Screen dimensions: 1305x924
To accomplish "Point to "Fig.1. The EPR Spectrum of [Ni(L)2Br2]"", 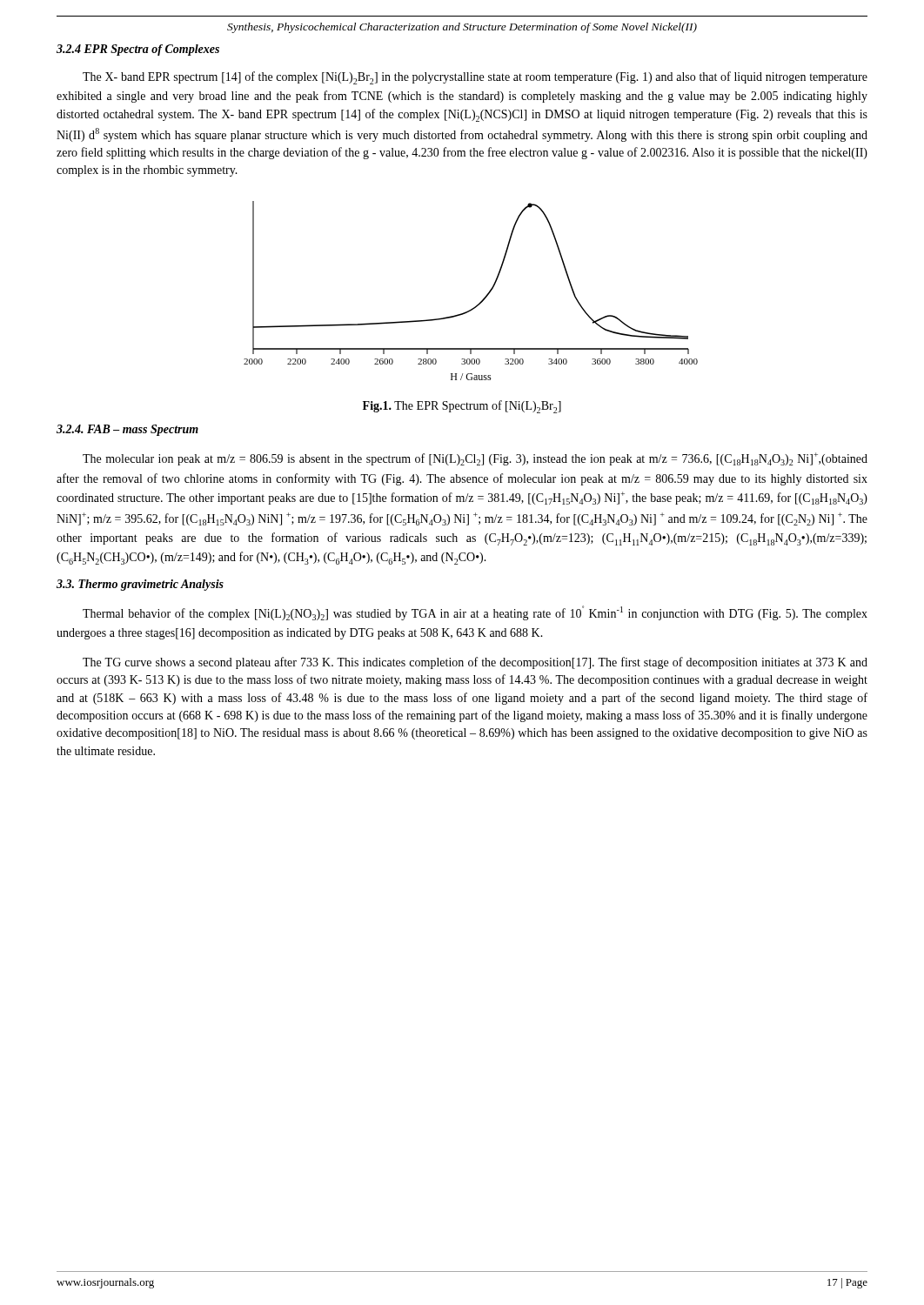I will tap(462, 407).
